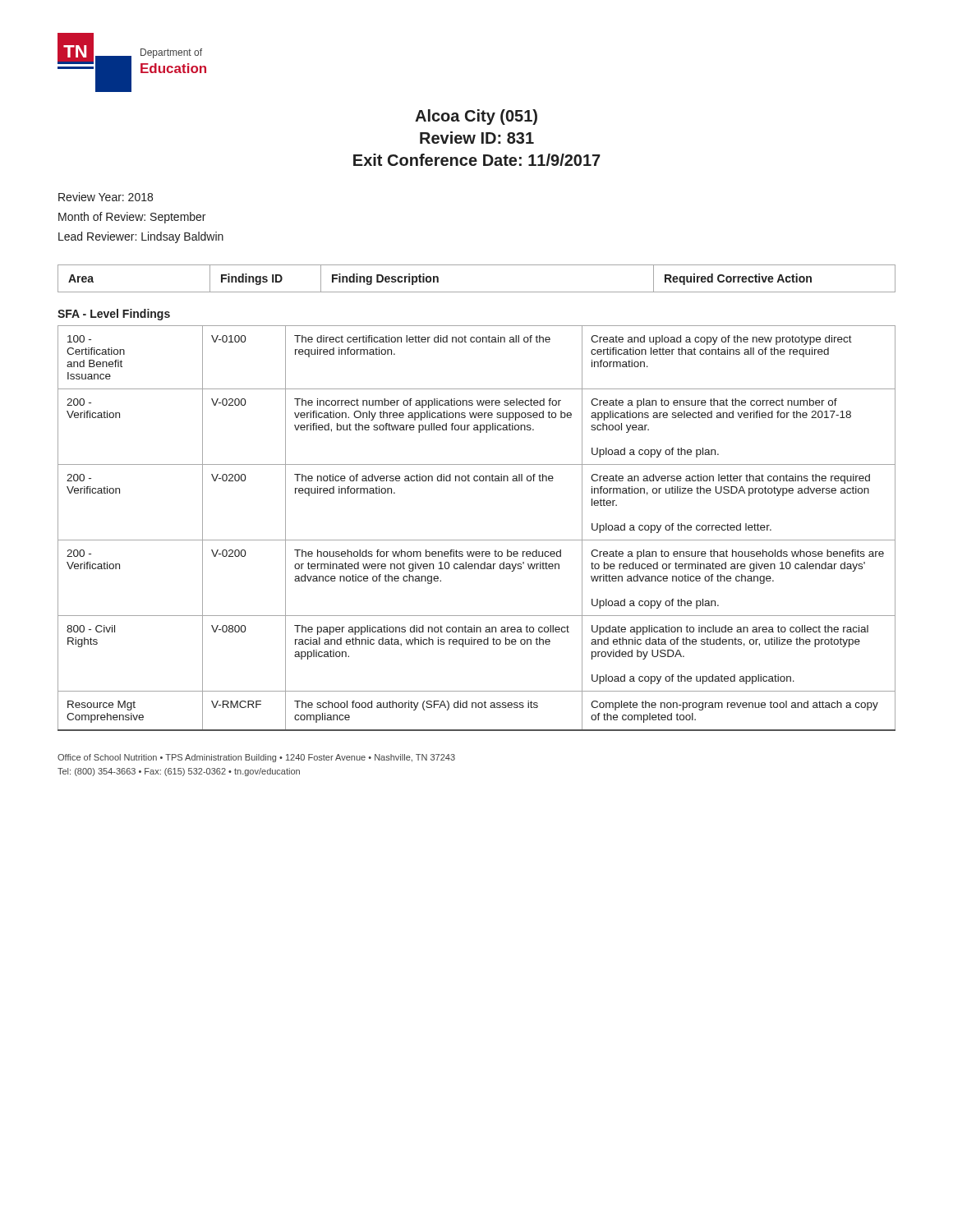Image resolution: width=953 pixels, height=1232 pixels.
Task: Find the table that mentions "Findings ID"
Action: point(476,279)
